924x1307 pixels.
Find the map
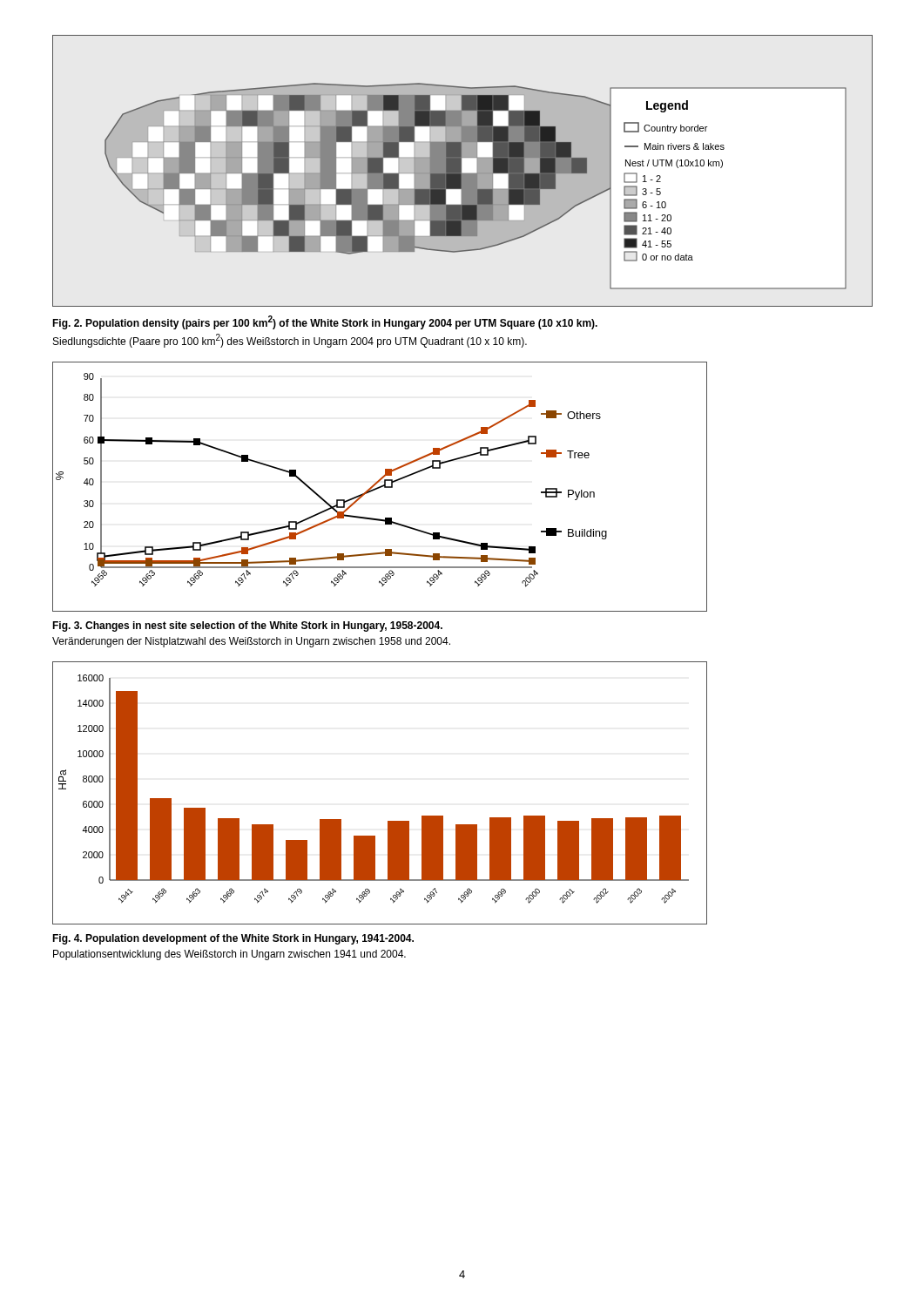(462, 171)
